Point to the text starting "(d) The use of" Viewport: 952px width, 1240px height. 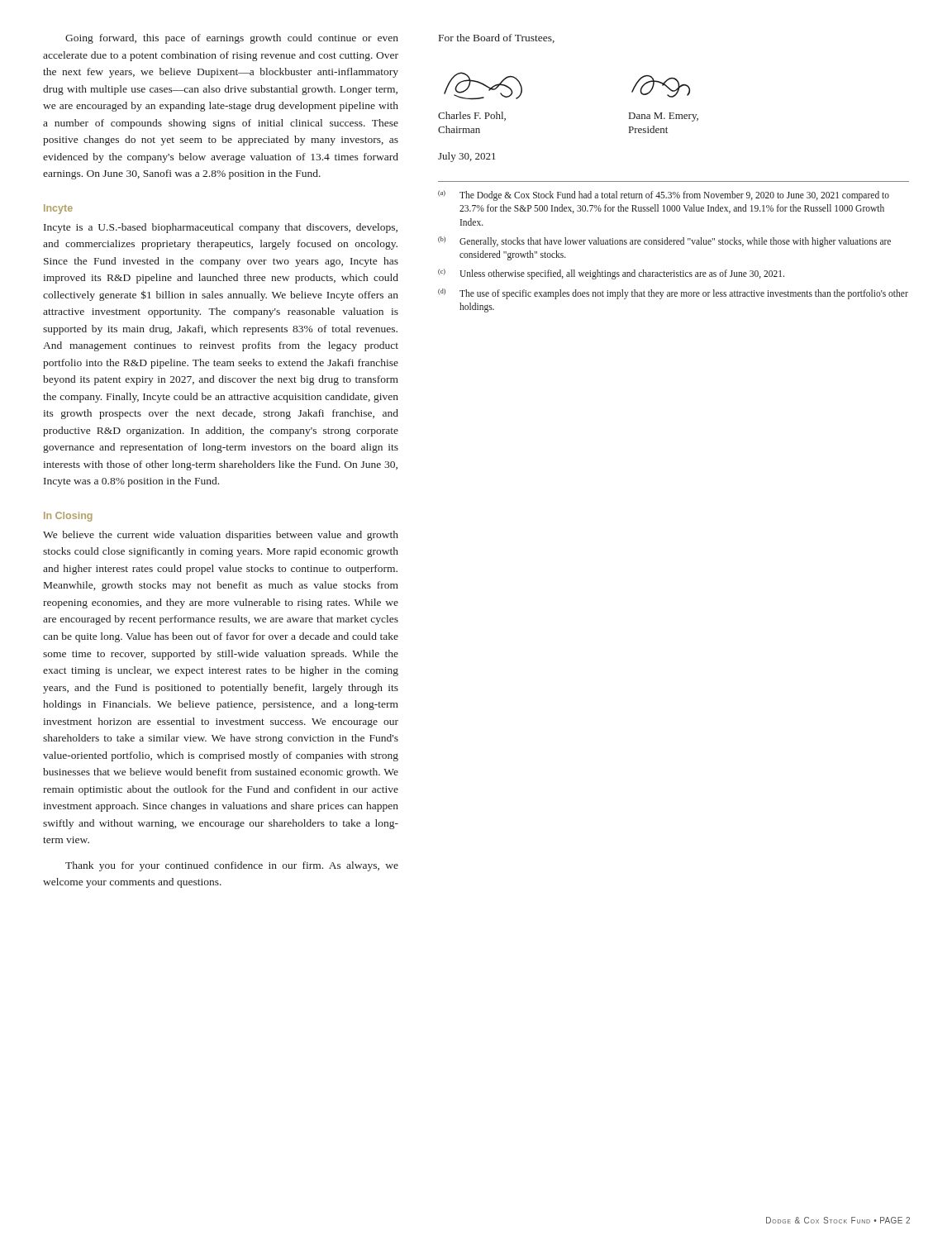674,300
